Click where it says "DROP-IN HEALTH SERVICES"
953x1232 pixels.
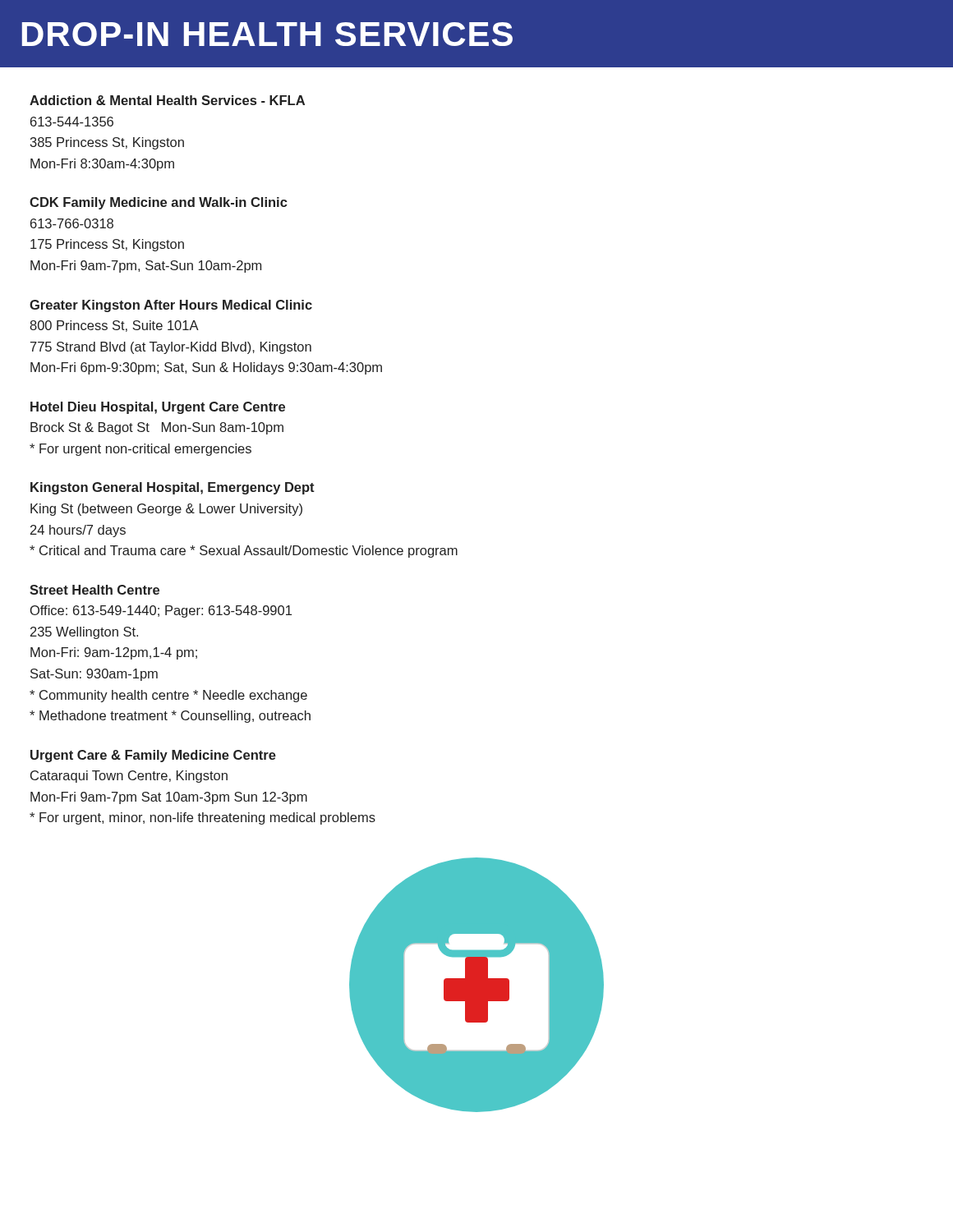(267, 34)
